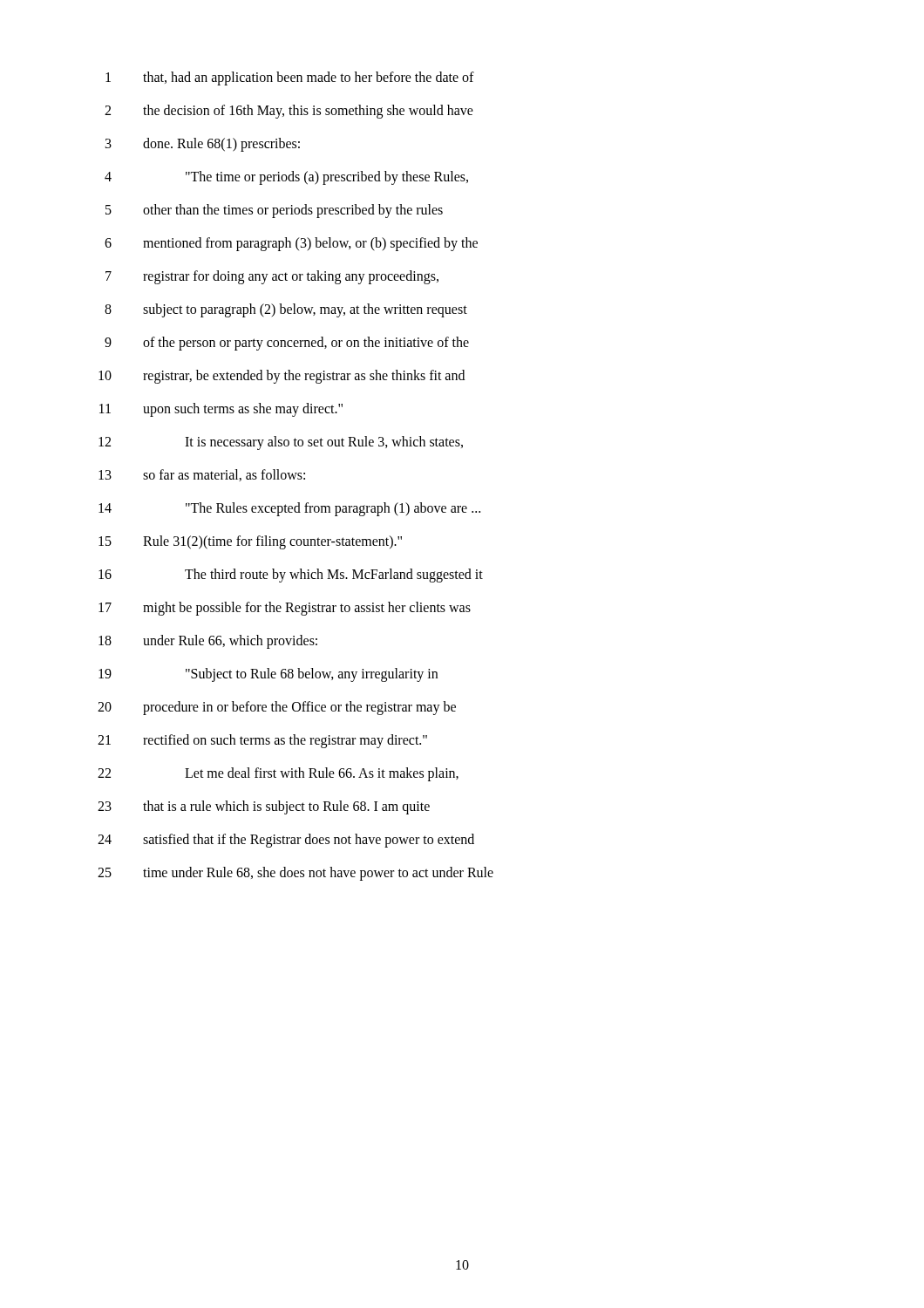The width and height of the screenshot is (924, 1308).
Task: Select the text starting "16 The third route by"
Action: pyautogui.click(x=453, y=575)
